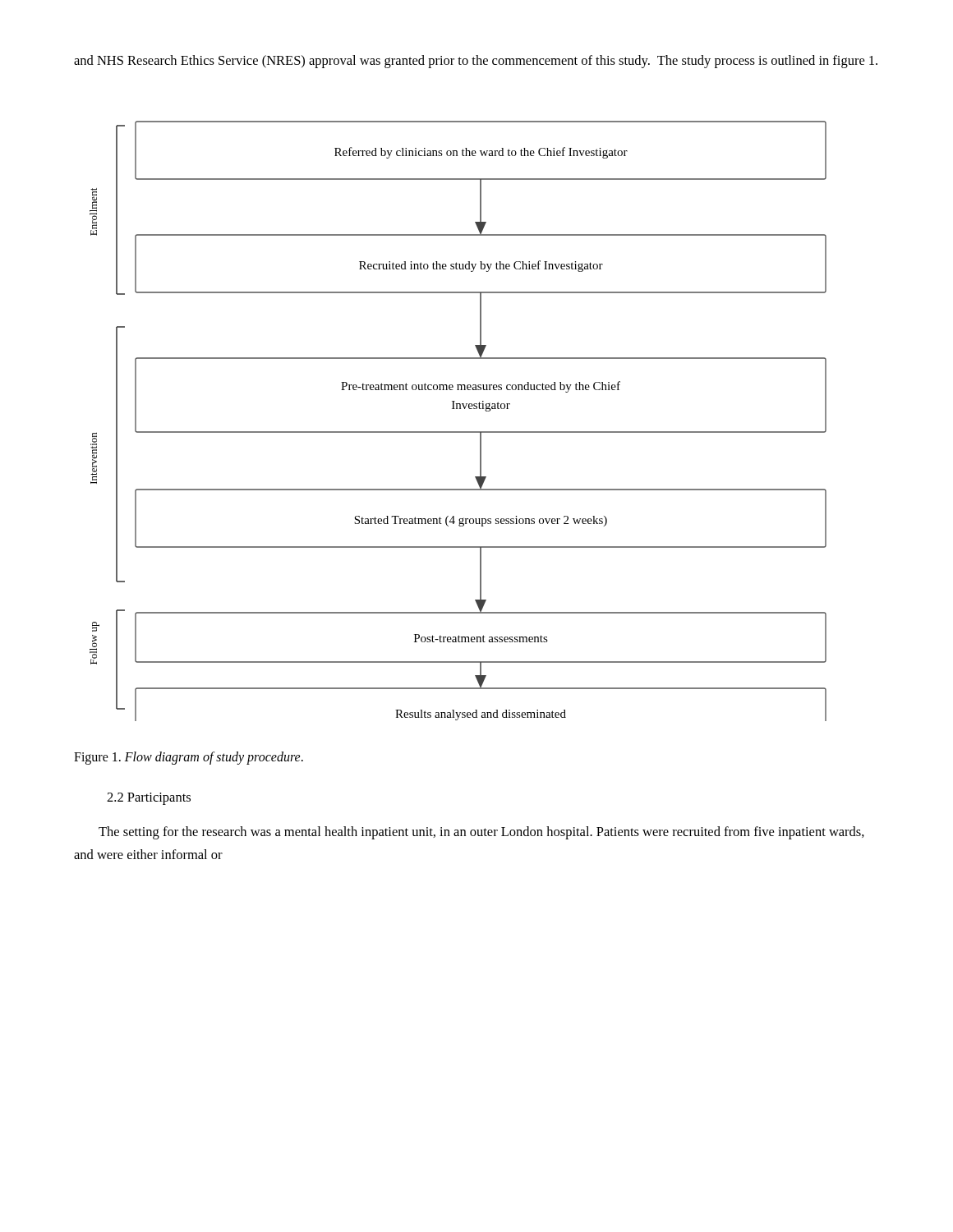Select the flowchart

(x=476, y=415)
